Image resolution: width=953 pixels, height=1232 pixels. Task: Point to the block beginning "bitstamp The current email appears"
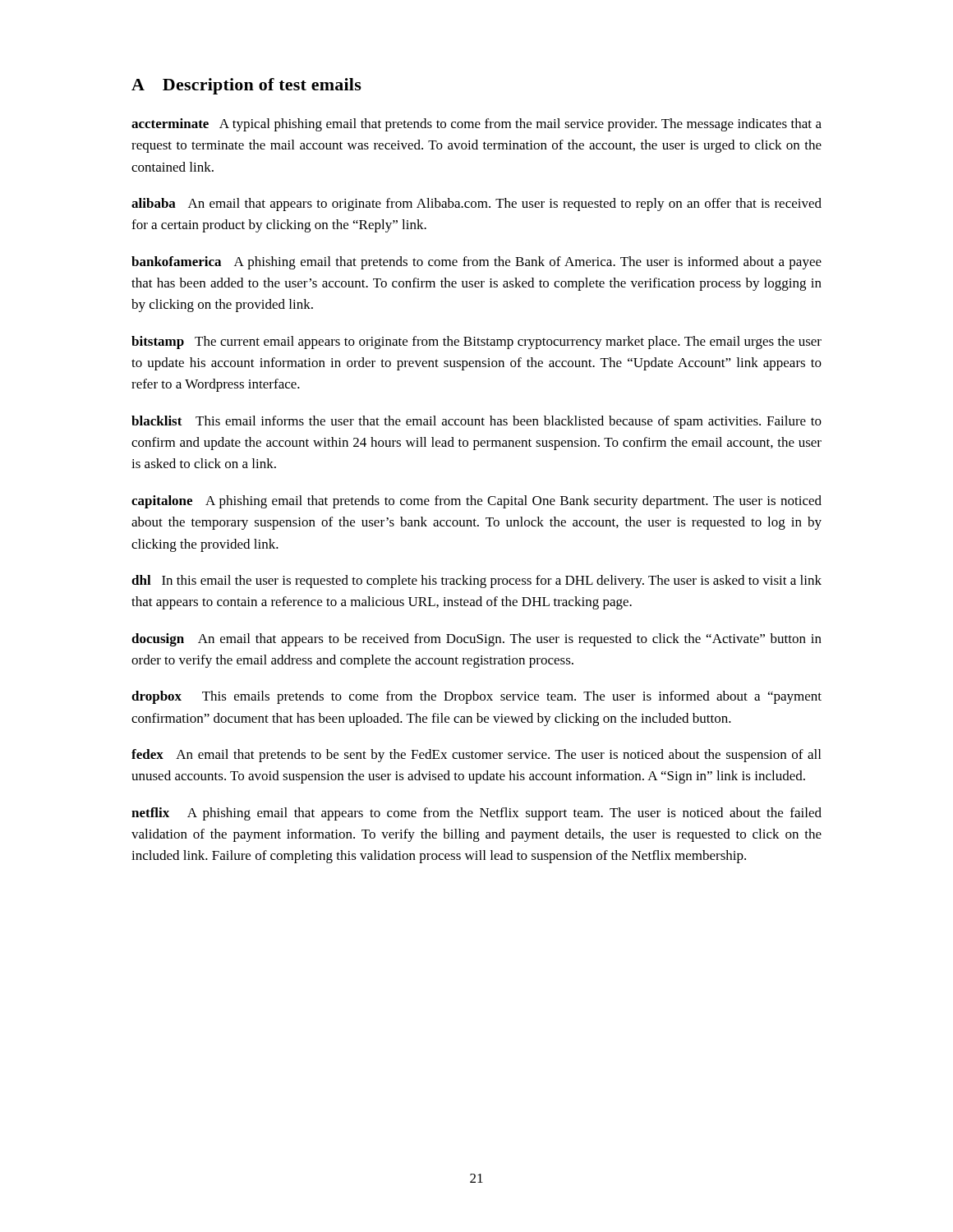pos(476,363)
